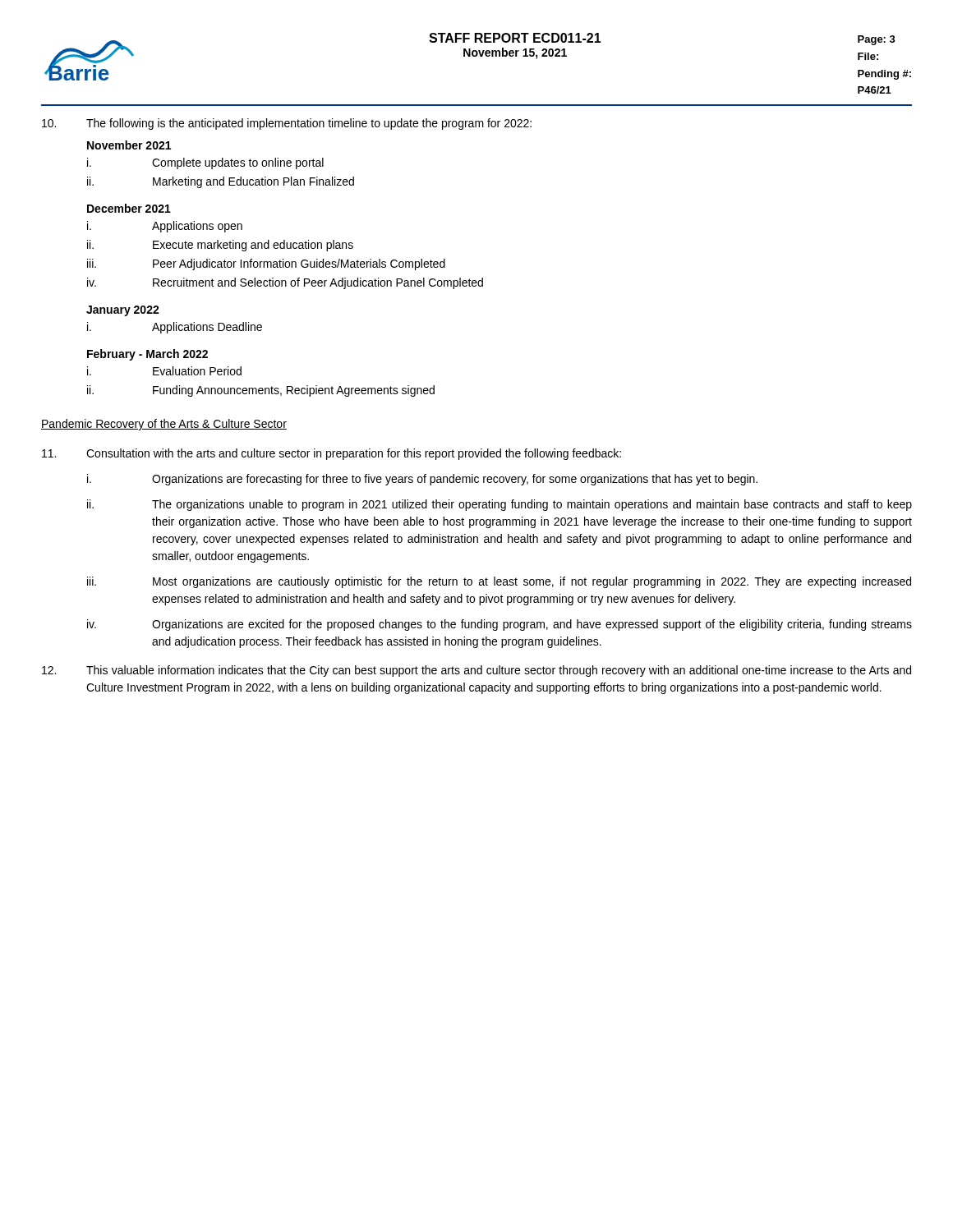Viewport: 953px width, 1232px height.
Task: Find the list item that says "i. Applications open"
Action: pyautogui.click(x=165, y=227)
